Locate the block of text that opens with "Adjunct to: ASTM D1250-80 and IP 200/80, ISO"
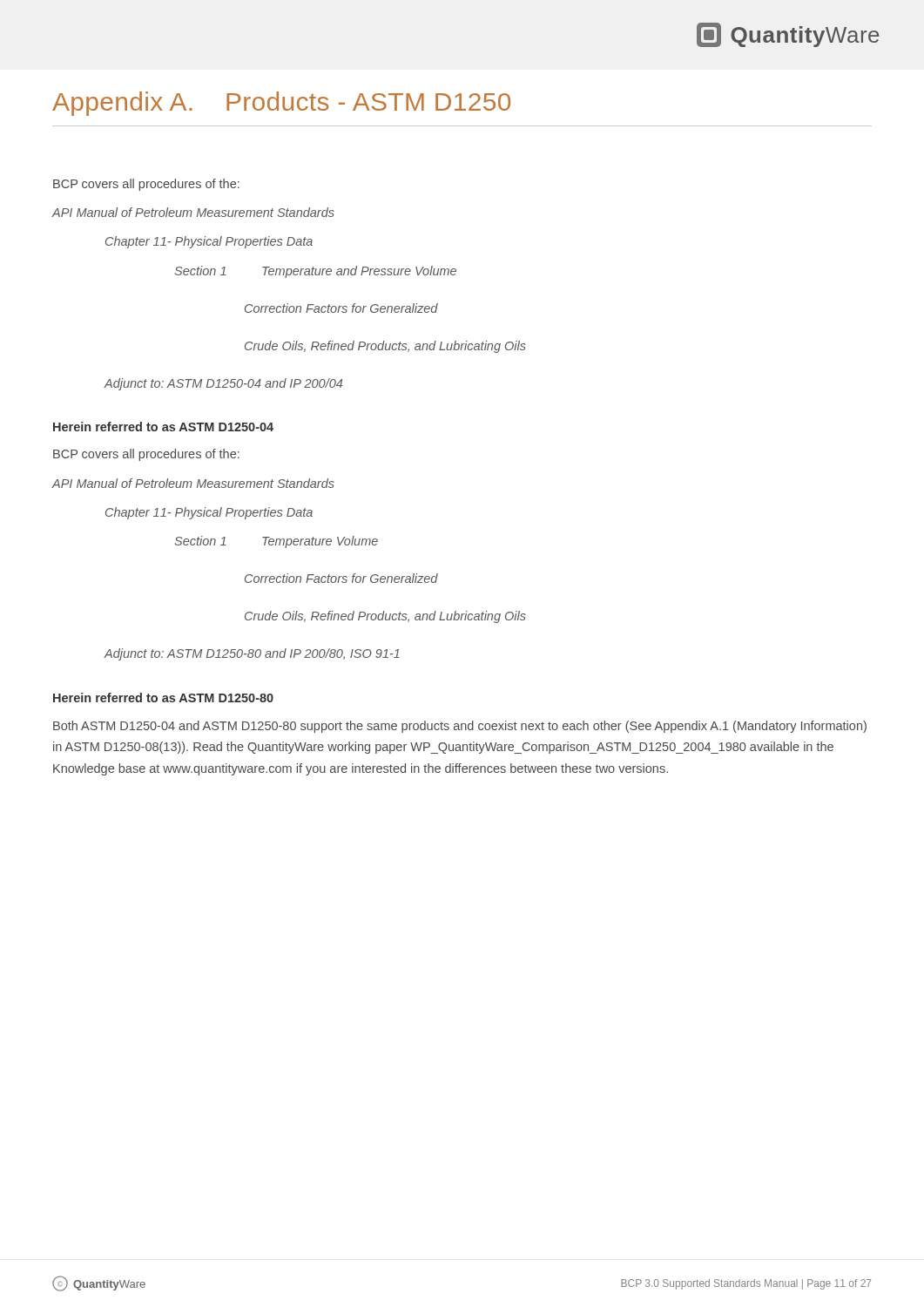924x1307 pixels. (x=252, y=654)
